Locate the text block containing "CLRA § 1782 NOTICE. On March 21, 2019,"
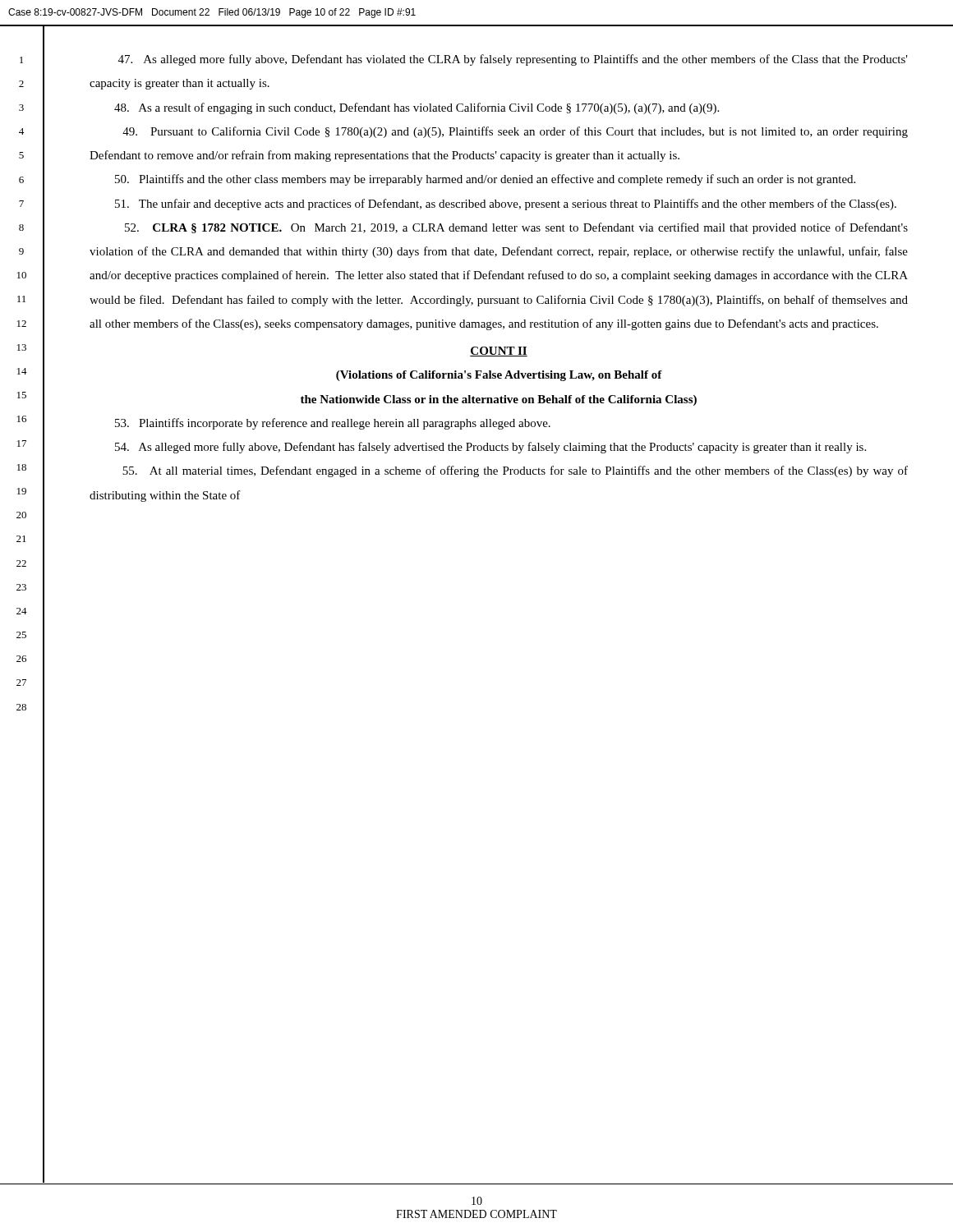The image size is (953, 1232). [499, 275]
